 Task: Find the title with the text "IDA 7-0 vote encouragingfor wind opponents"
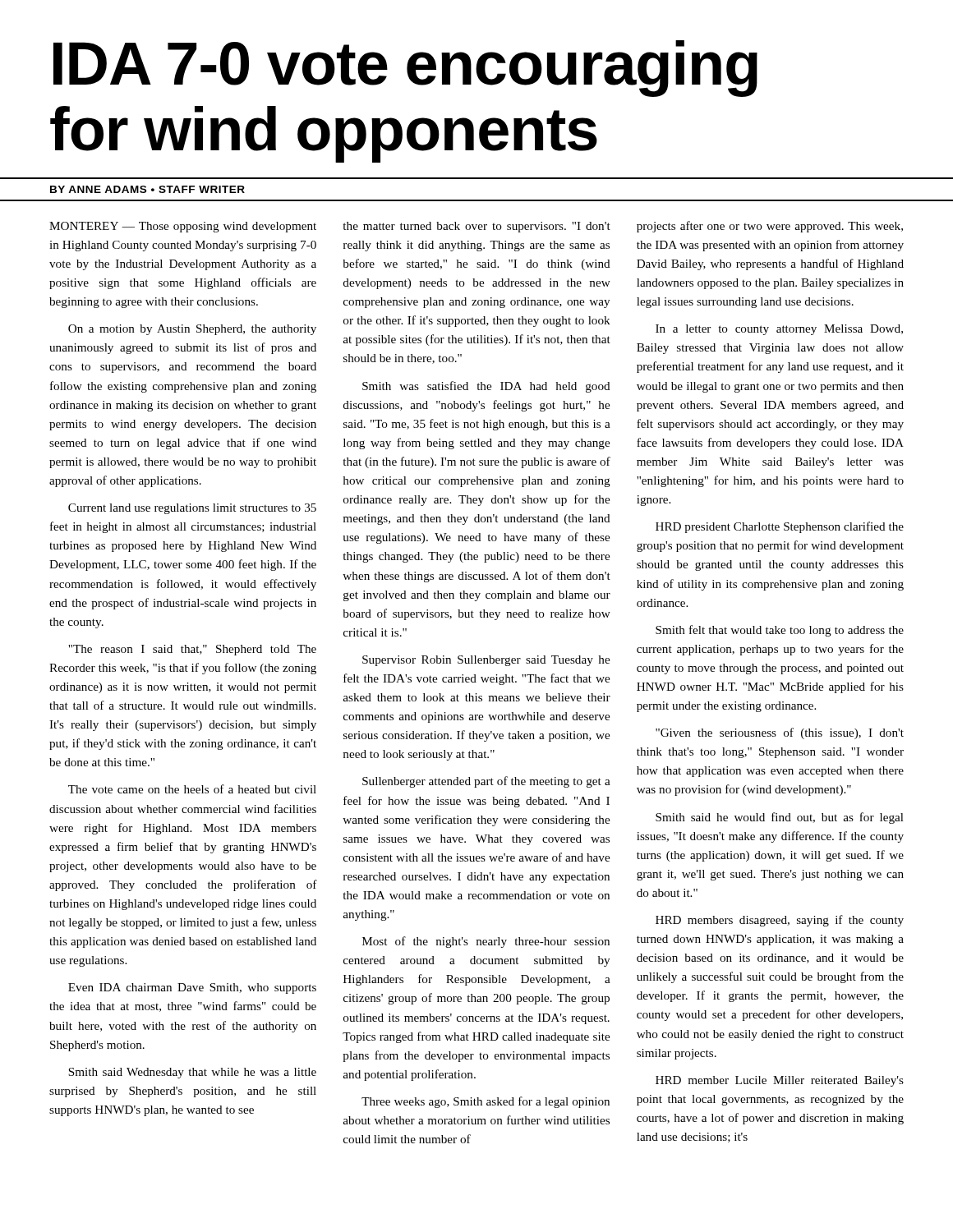pyautogui.click(x=476, y=96)
